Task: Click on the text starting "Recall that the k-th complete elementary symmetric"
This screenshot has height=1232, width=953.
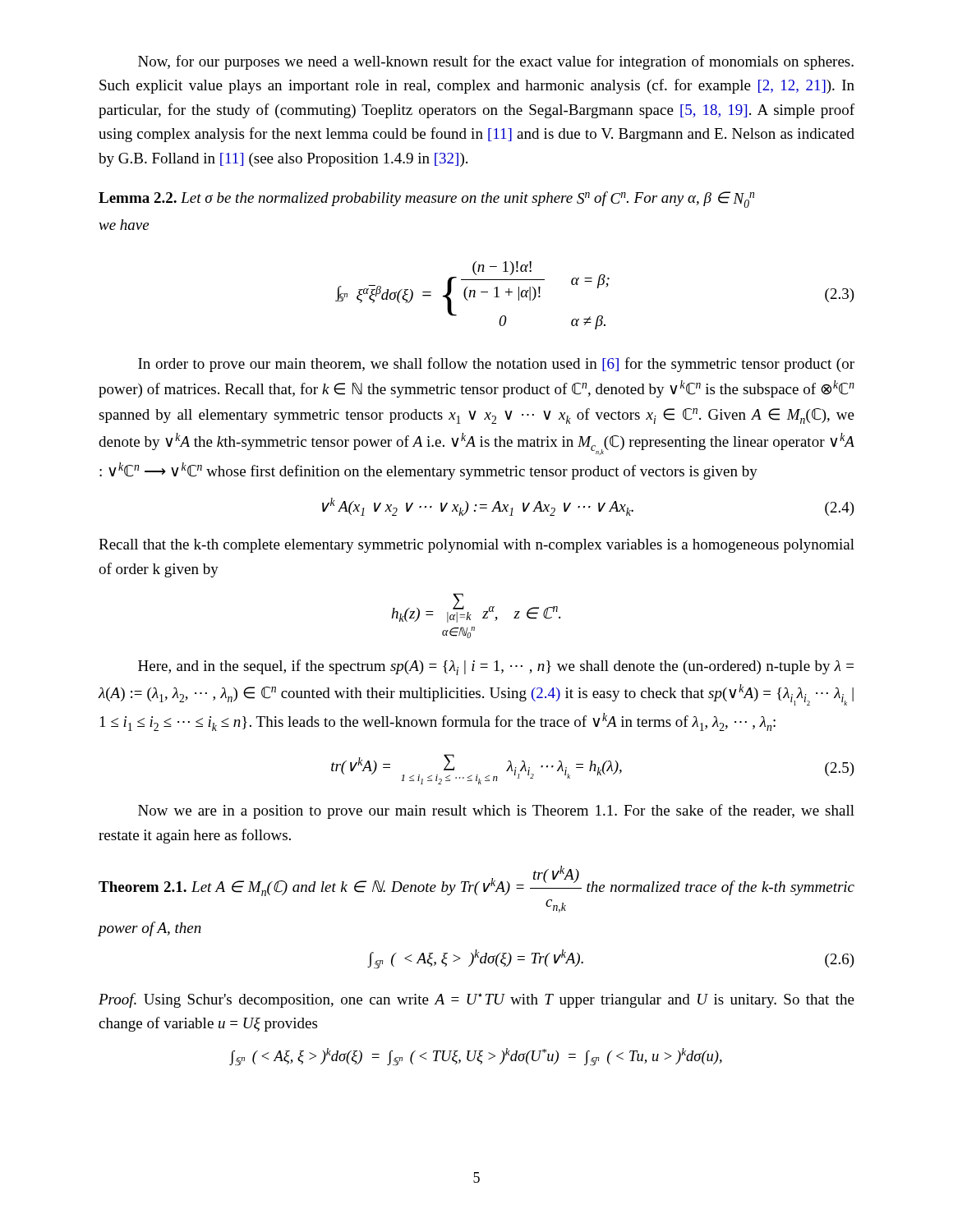Action: [x=476, y=557]
